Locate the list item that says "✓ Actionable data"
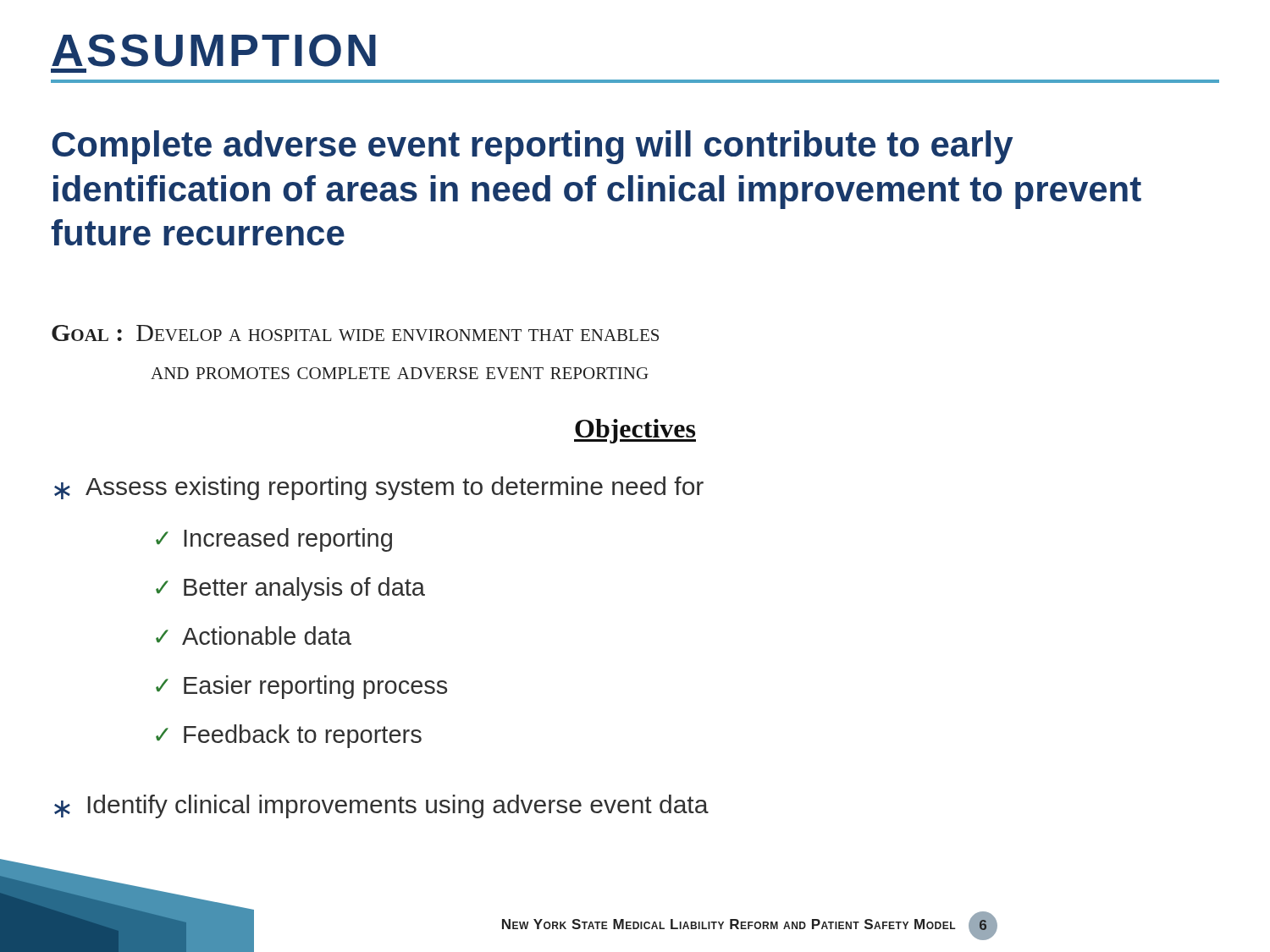This screenshot has height=952, width=1270. (x=252, y=637)
